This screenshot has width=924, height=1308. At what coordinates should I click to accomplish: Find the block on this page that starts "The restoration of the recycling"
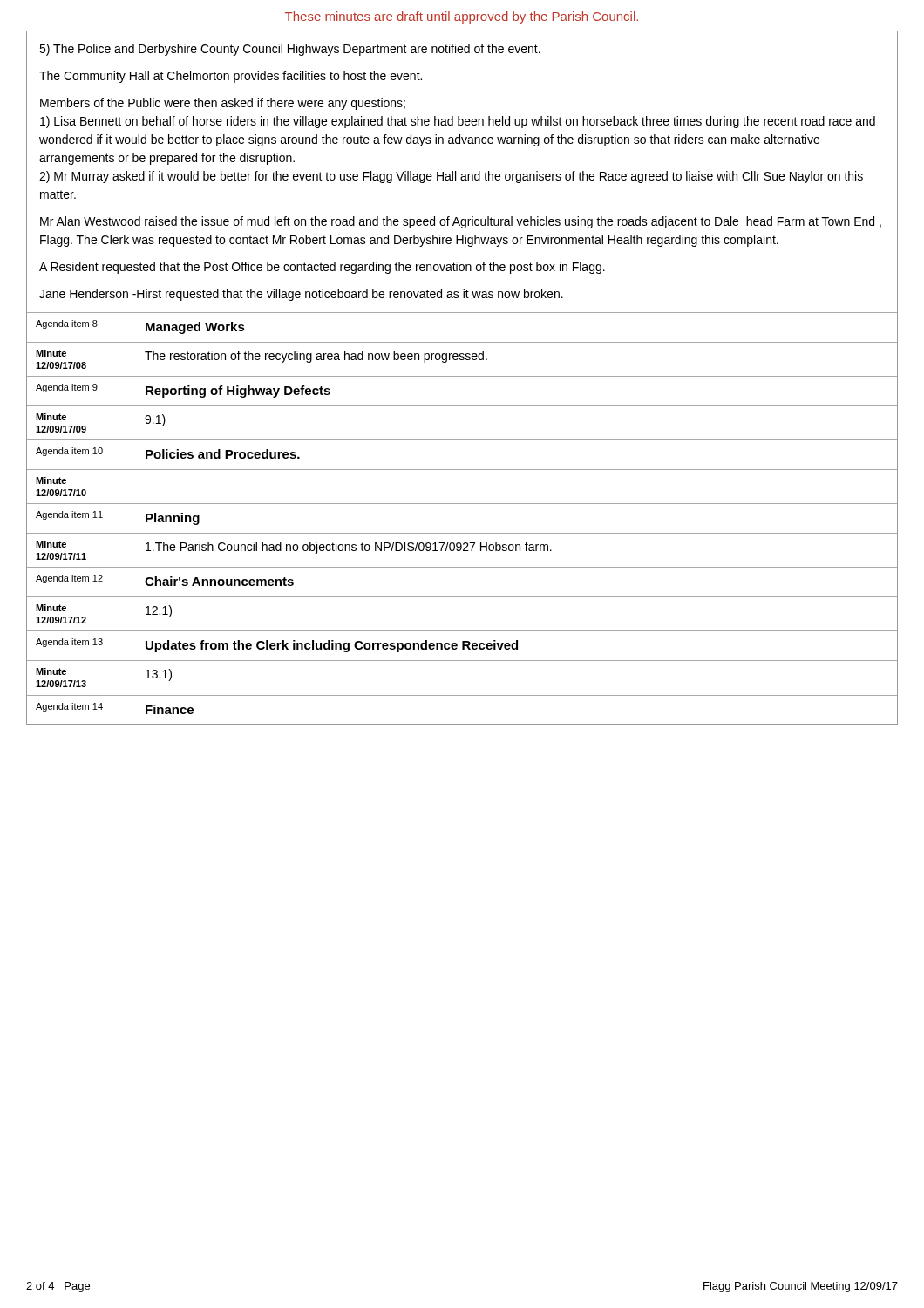[316, 355]
